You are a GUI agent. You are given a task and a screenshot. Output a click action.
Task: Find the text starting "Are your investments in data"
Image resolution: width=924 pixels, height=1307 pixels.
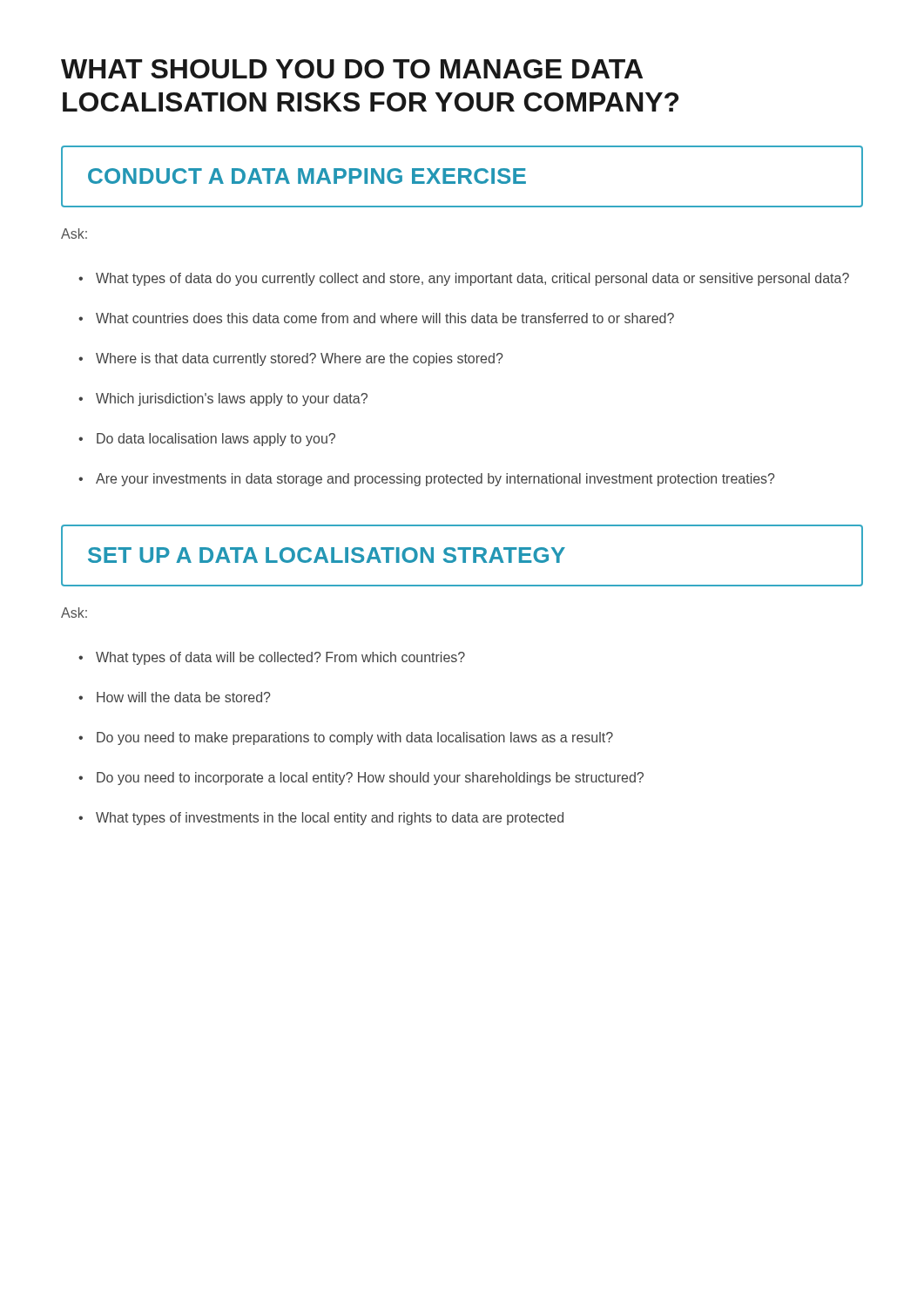(x=471, y=479)
